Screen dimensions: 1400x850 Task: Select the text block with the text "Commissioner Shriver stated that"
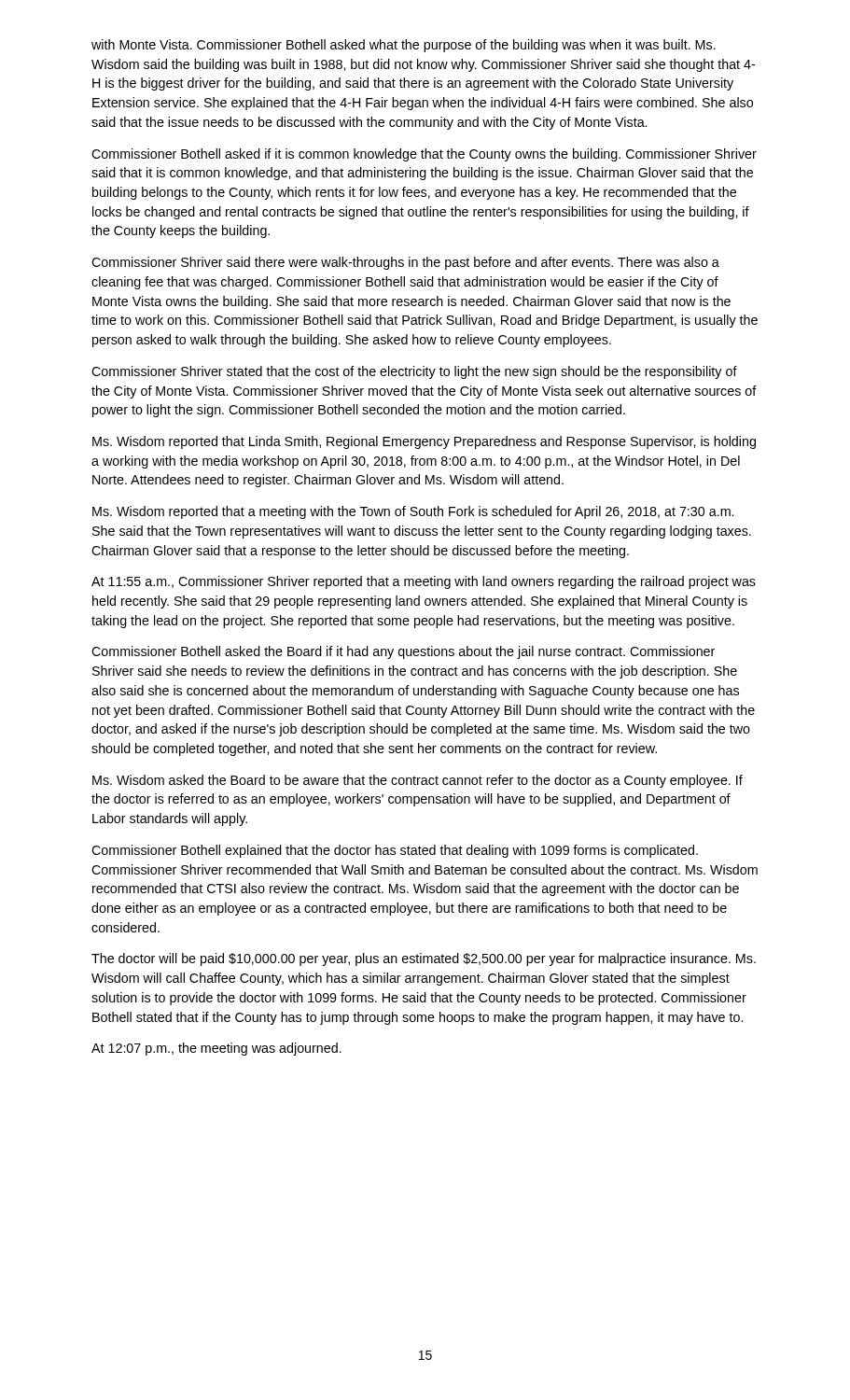424,391
